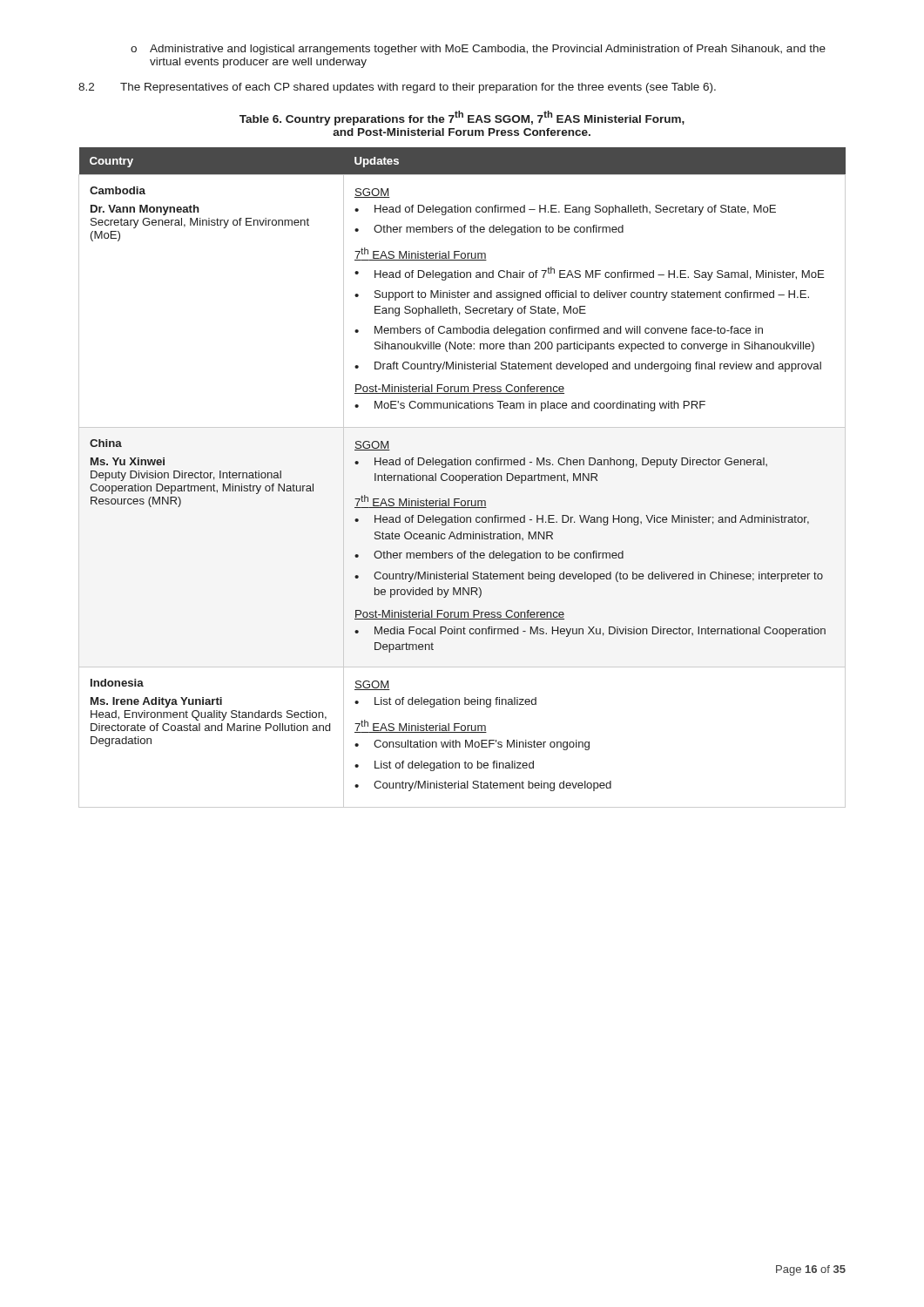This screenshot has width=924, height=1307.
Task: Find the passage starting "o Administrative and logistical arrangements together with"
Action: 488,55
